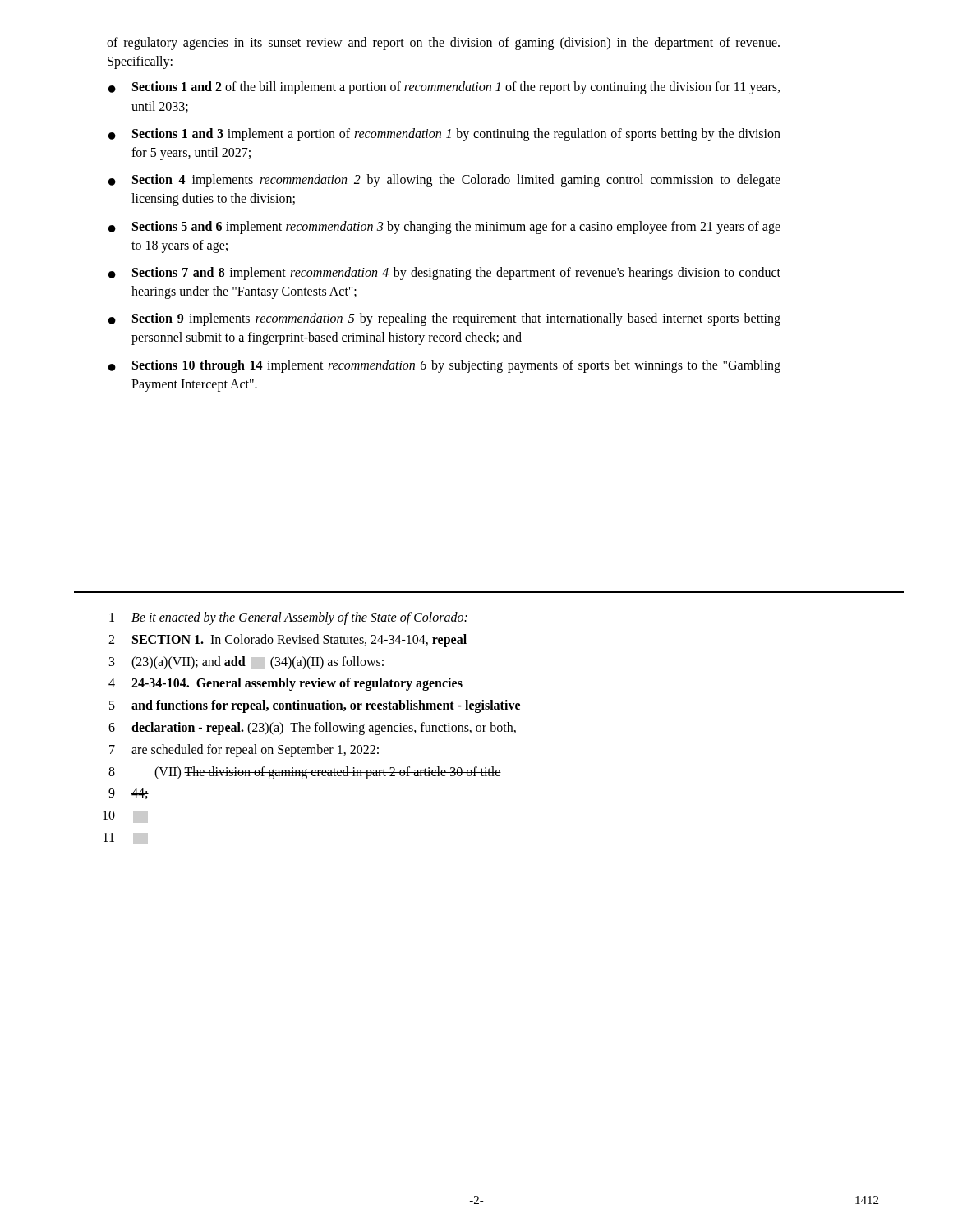Screen dimensions: 1232x953
Task: Find the text starting "● Section 4 implements recommendation 2"
Action: [444, 189]
